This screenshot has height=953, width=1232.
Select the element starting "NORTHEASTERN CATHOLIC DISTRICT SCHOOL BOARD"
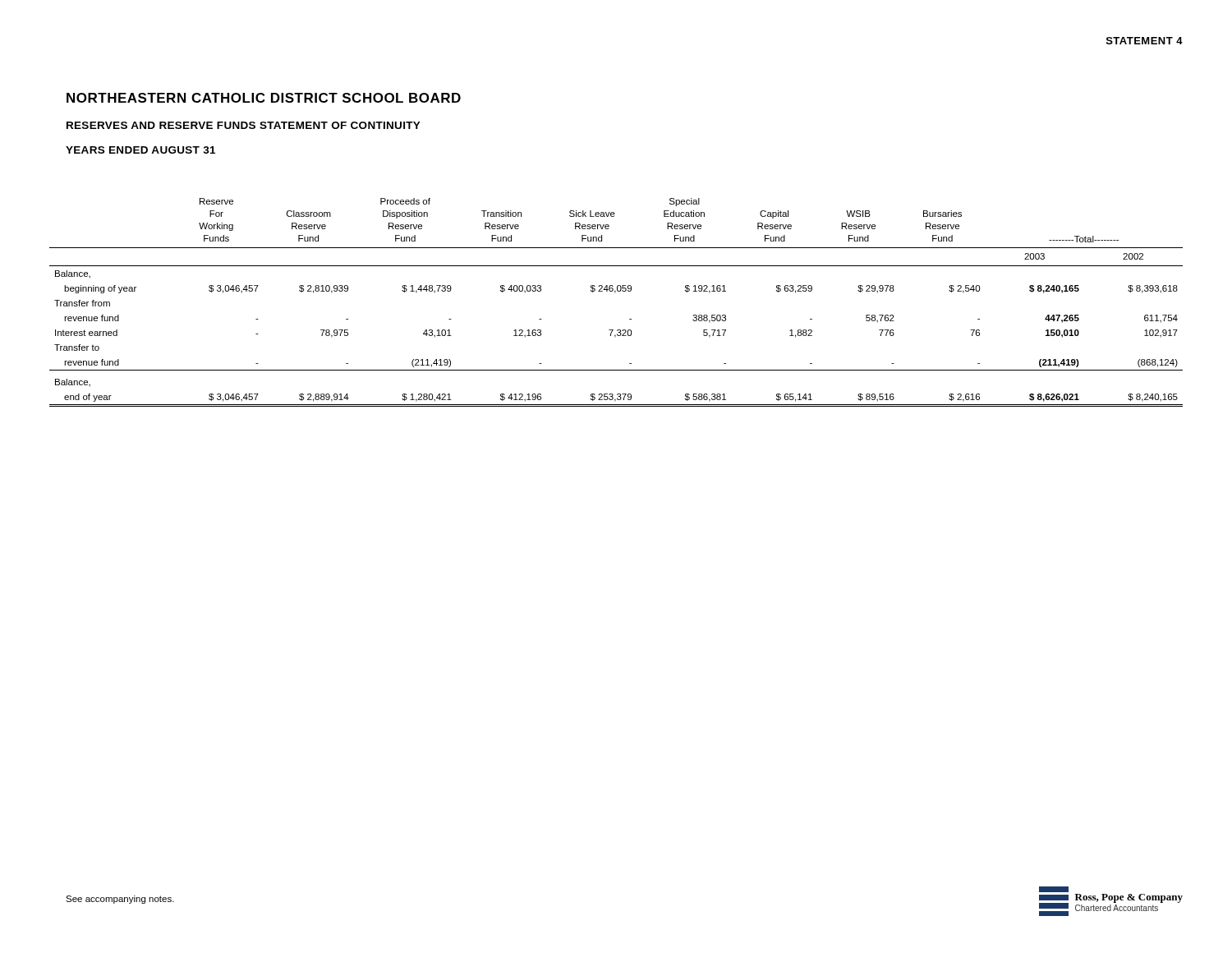[264, 98]
